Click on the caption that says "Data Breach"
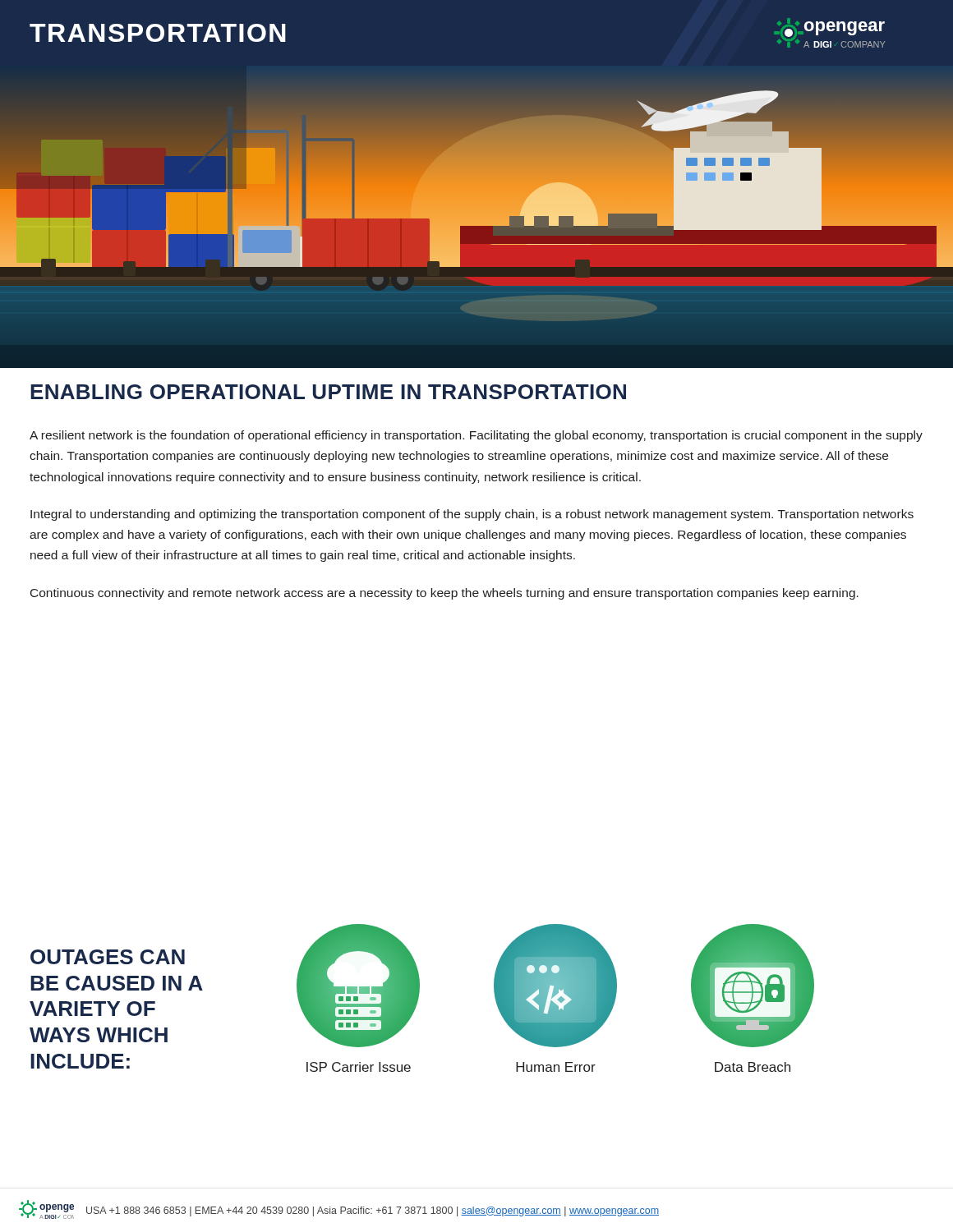 753,1067
